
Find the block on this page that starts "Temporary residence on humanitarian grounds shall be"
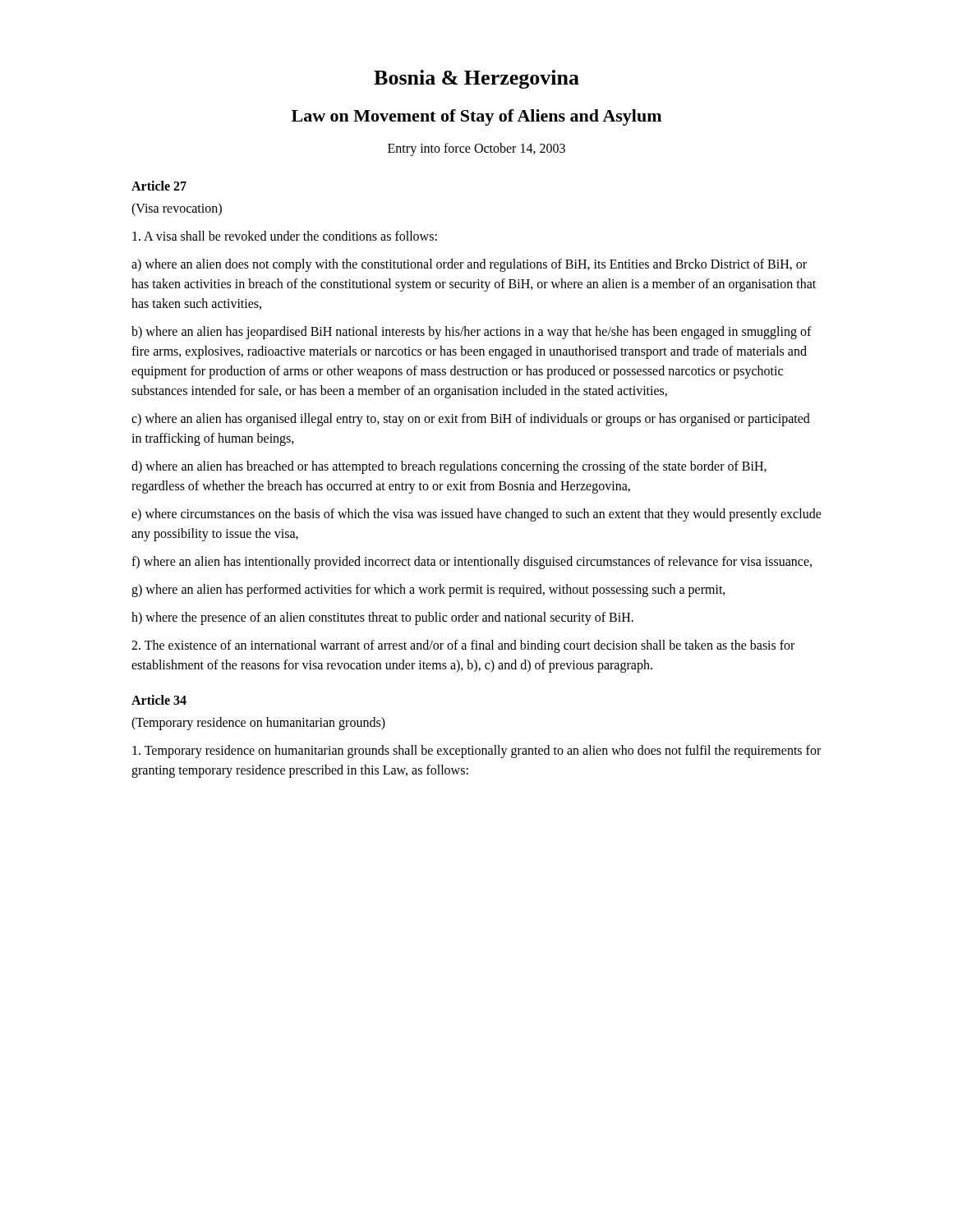click(x=476, y=760)
